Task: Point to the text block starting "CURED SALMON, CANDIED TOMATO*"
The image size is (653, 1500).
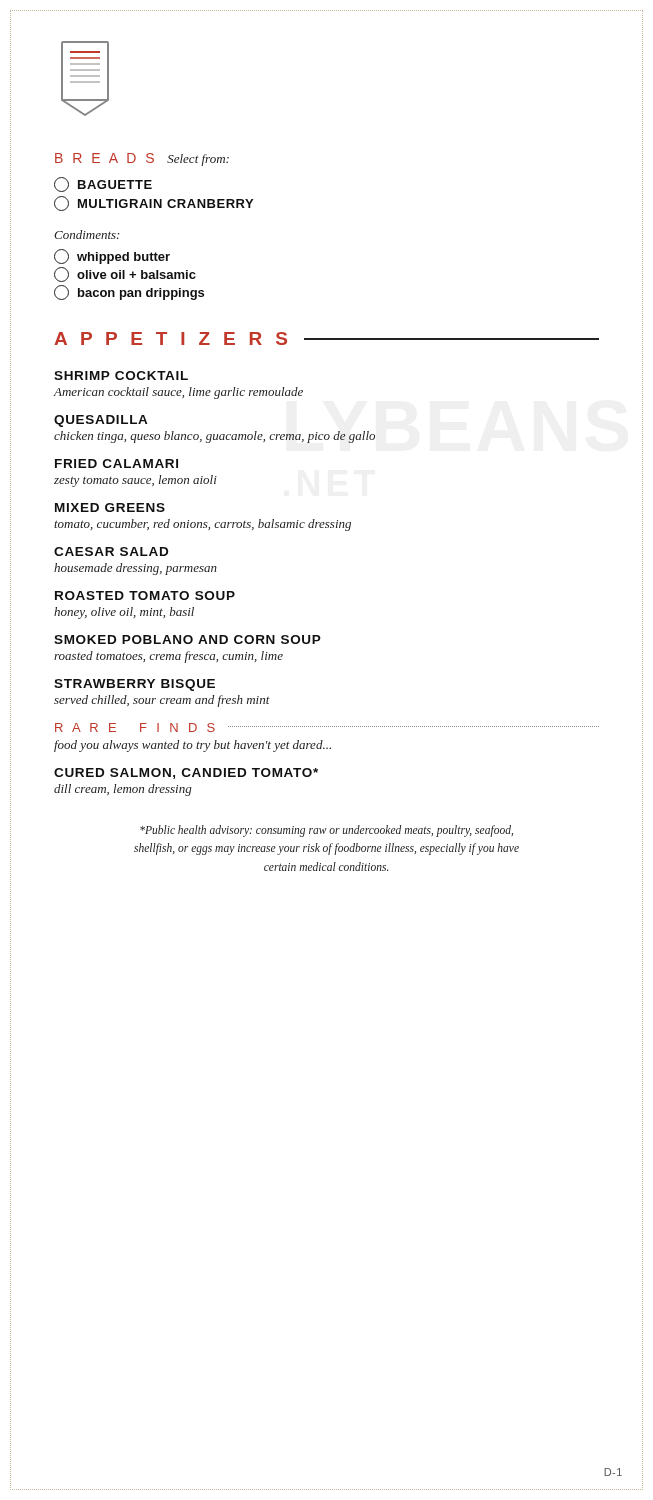Action: pyautogui.click(x=186, y=774)
